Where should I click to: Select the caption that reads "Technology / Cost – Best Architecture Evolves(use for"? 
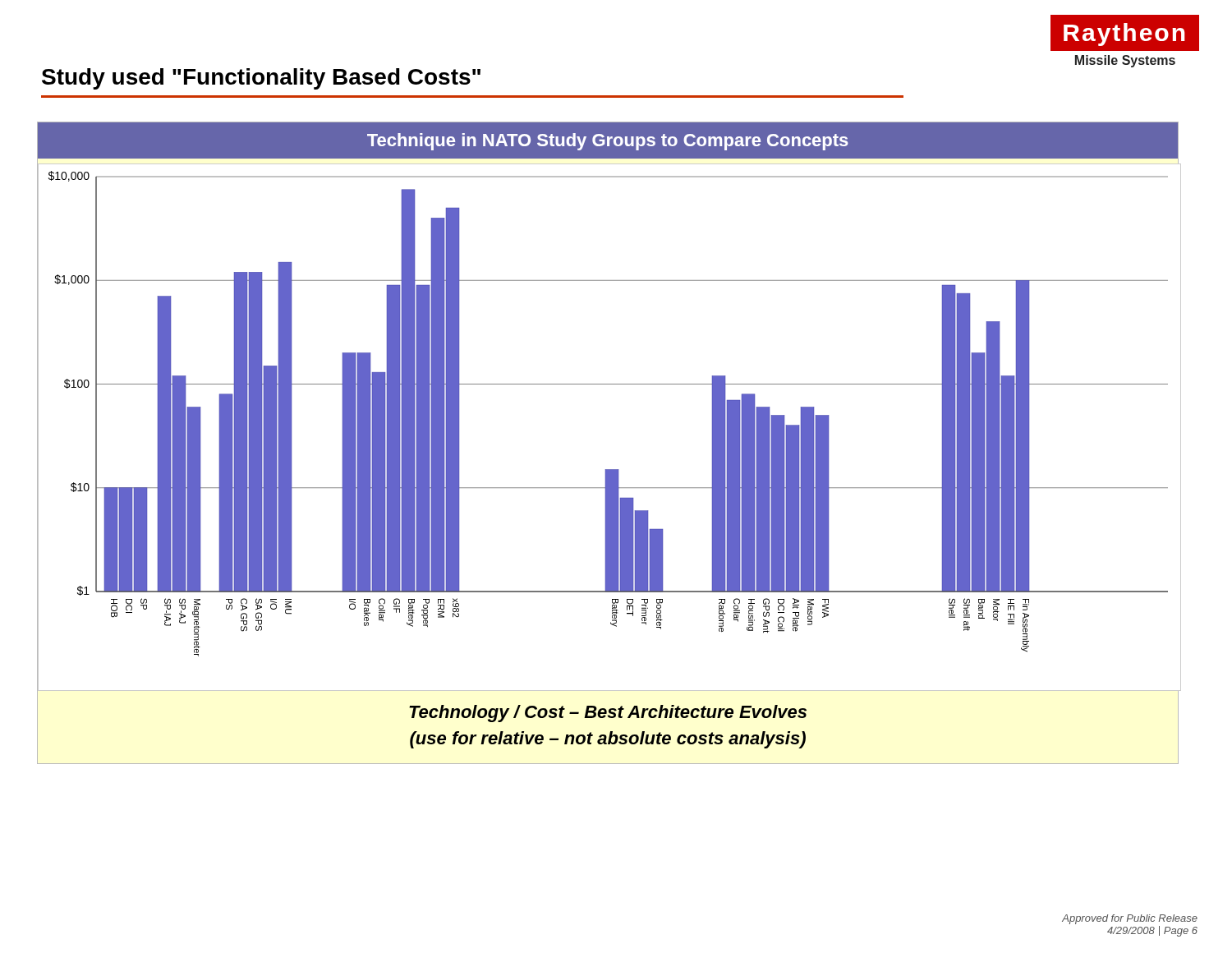tap(608, 725)
